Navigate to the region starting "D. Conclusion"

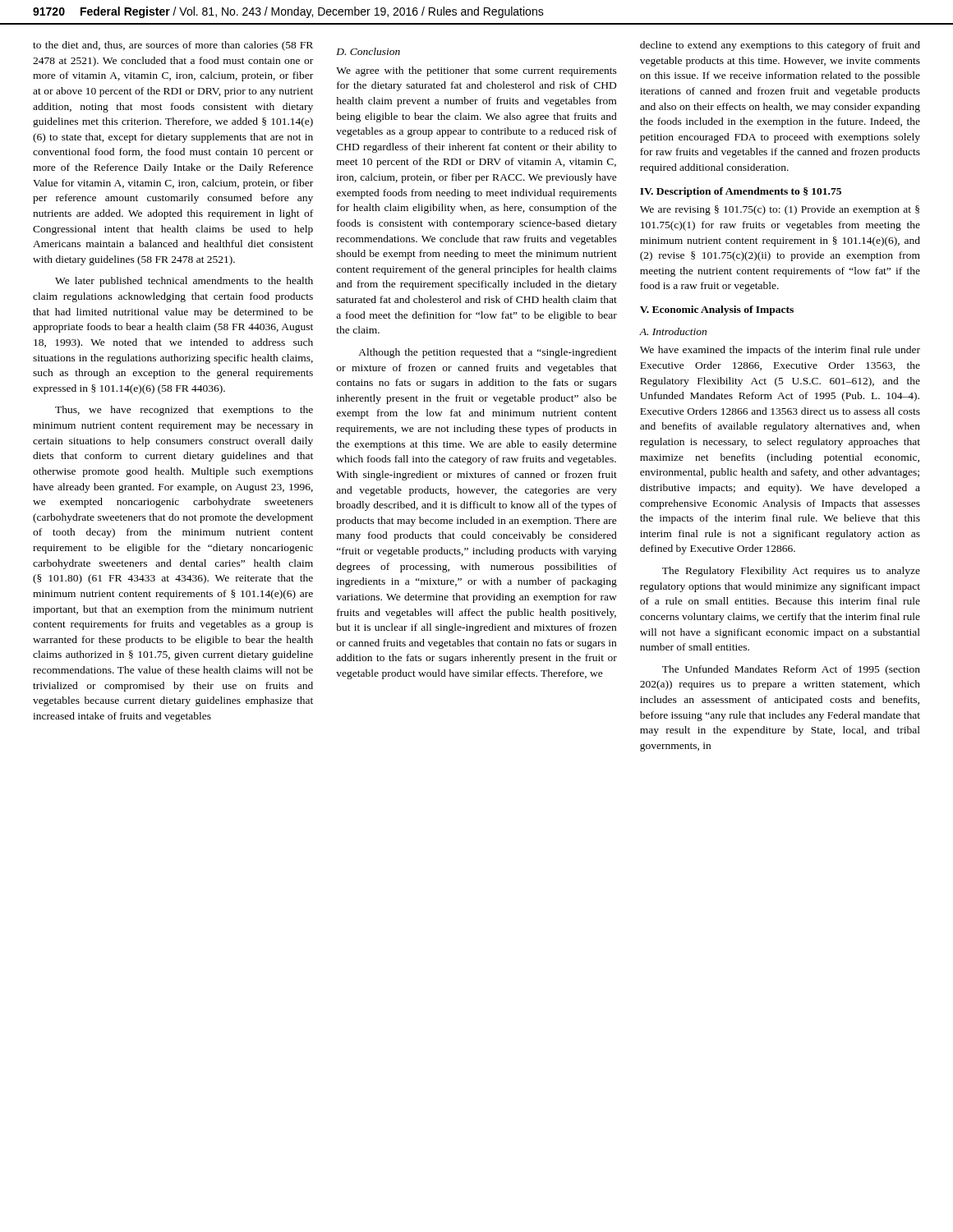[x=368, y=51]
